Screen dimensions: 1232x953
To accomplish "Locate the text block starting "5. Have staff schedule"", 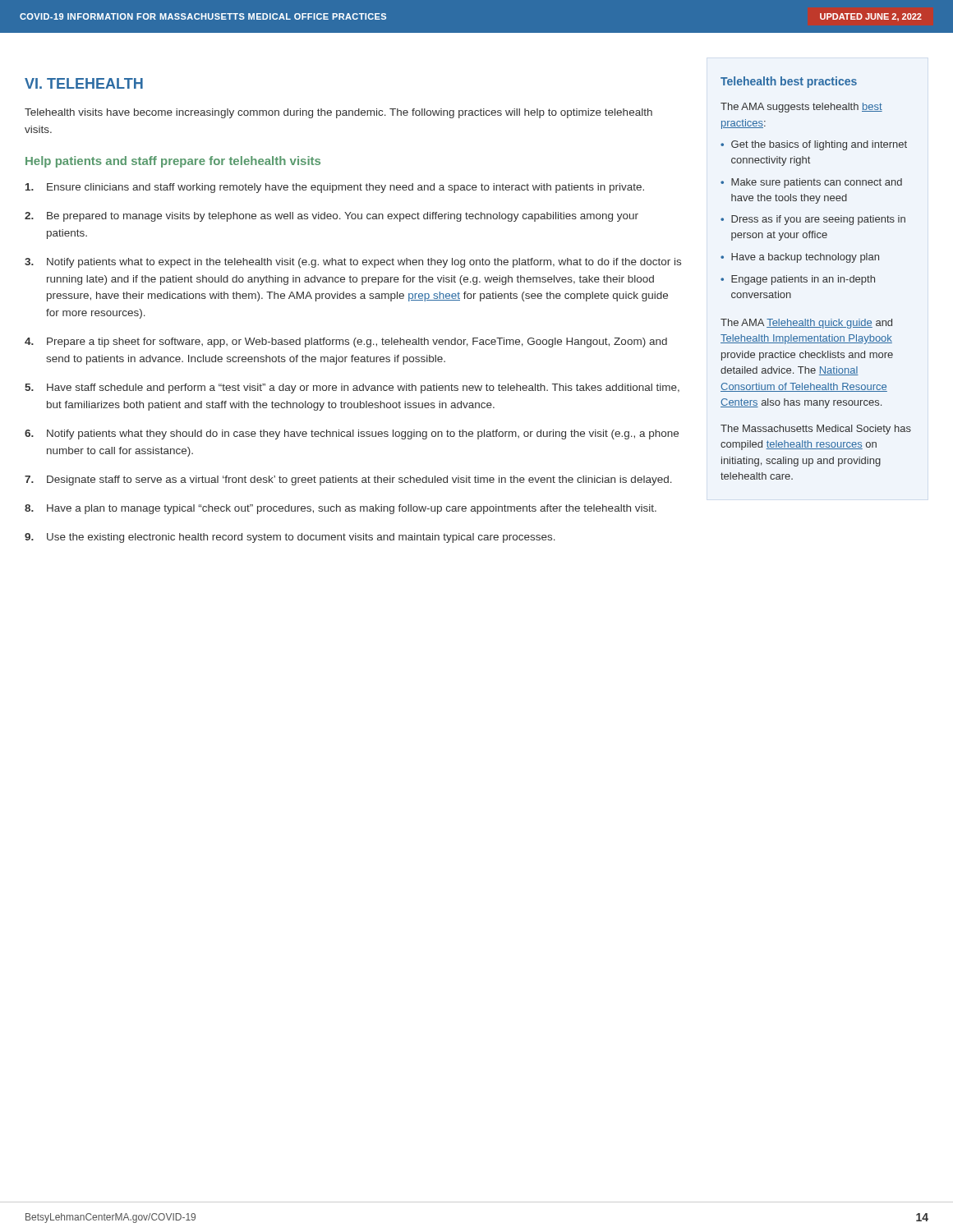I will pyautogui.click(x=353, y=397).
